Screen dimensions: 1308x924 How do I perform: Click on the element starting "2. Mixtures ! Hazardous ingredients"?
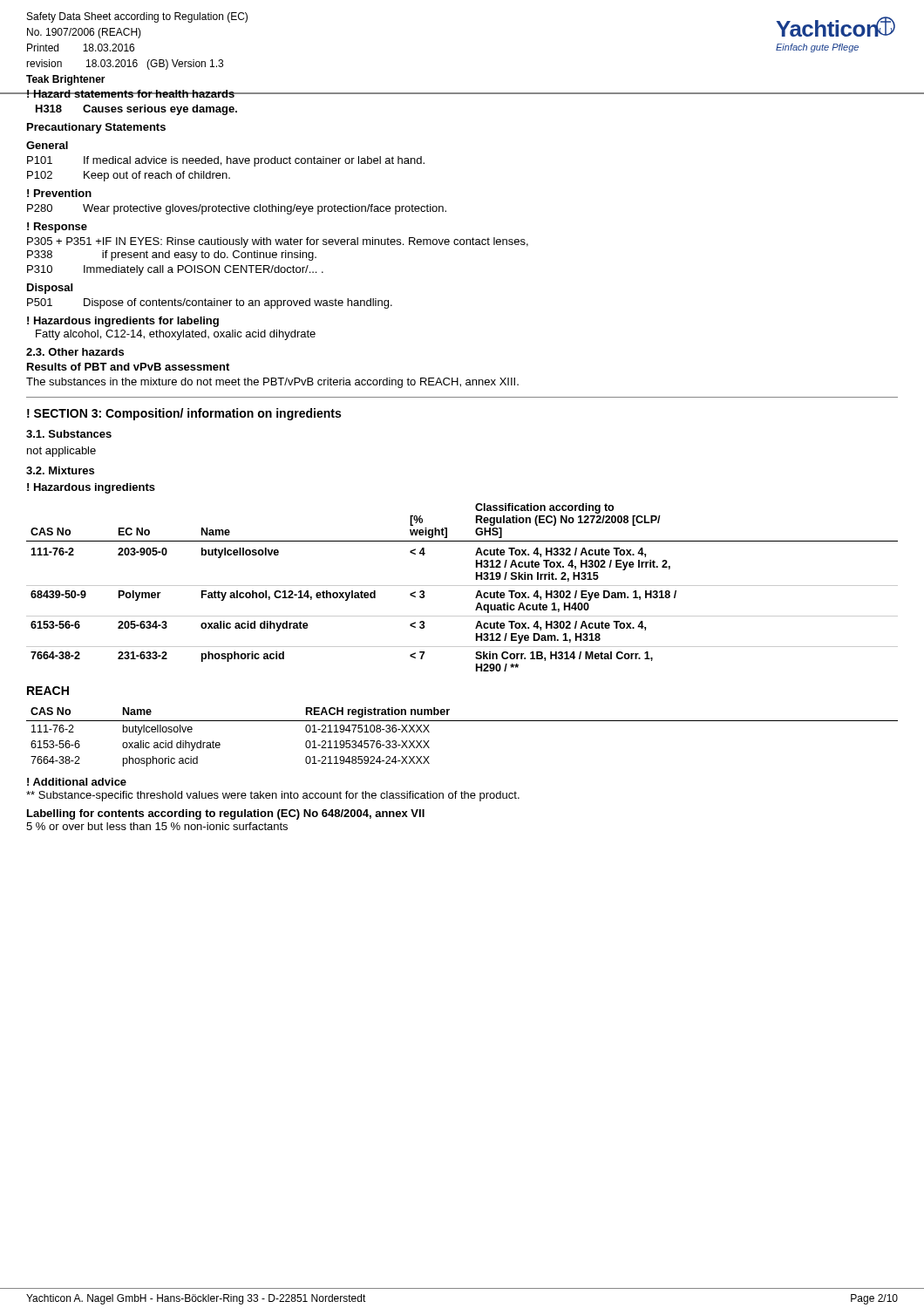tap(60, 470)
